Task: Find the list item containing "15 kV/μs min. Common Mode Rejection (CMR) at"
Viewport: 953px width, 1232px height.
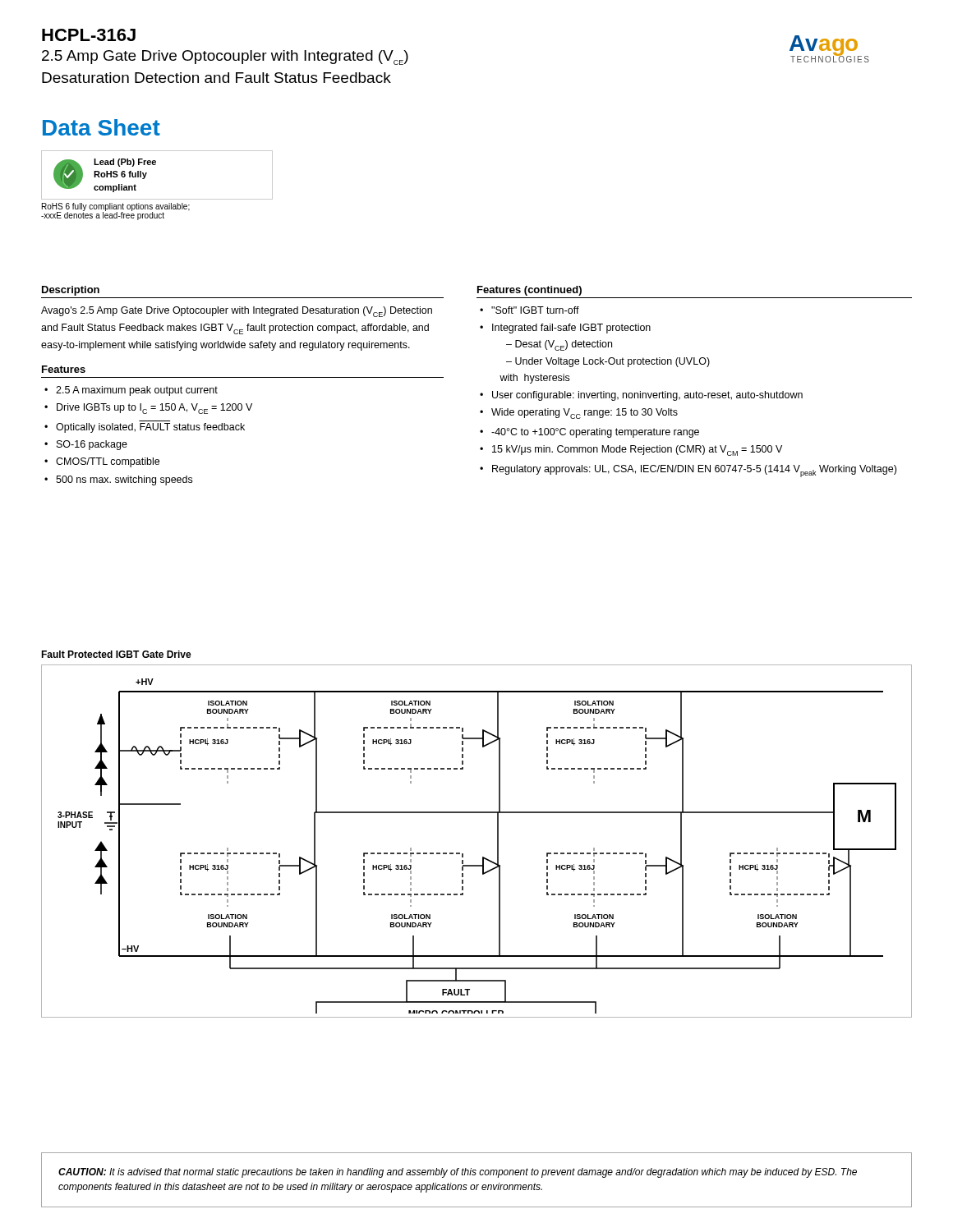Action: point(637,450)
